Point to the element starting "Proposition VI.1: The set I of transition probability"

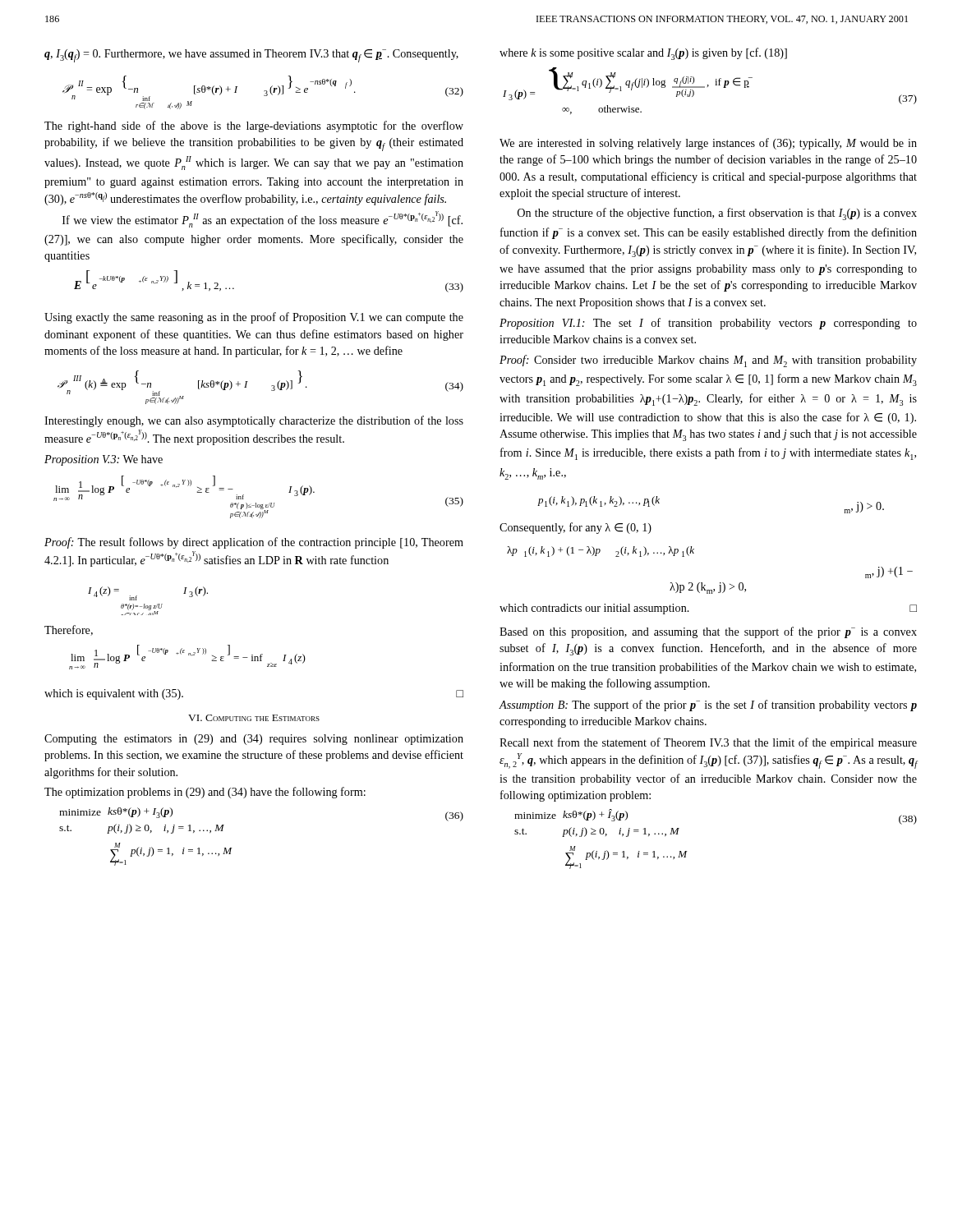pos(708,331)
